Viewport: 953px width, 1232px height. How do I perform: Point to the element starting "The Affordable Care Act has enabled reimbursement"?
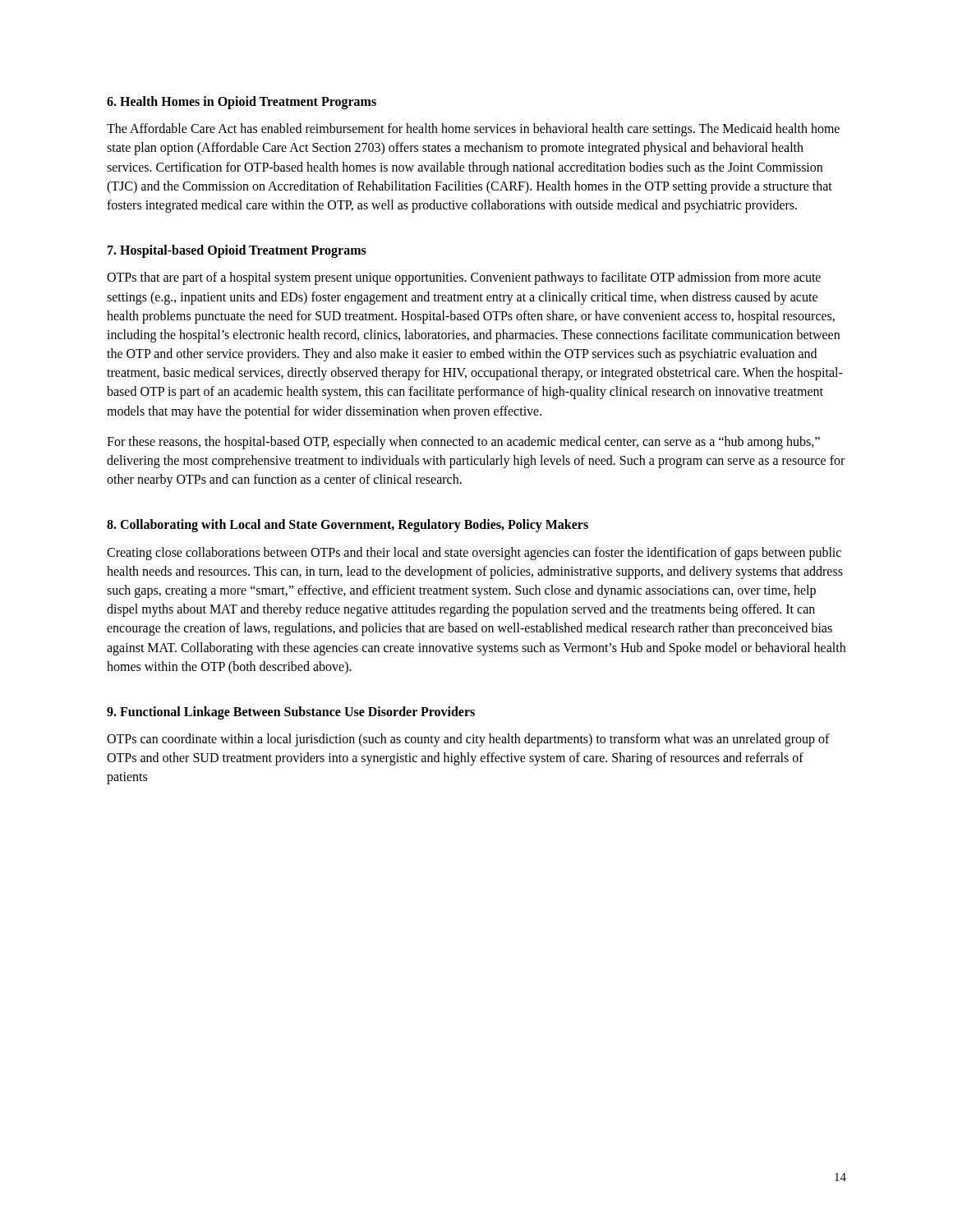(473, 167)
